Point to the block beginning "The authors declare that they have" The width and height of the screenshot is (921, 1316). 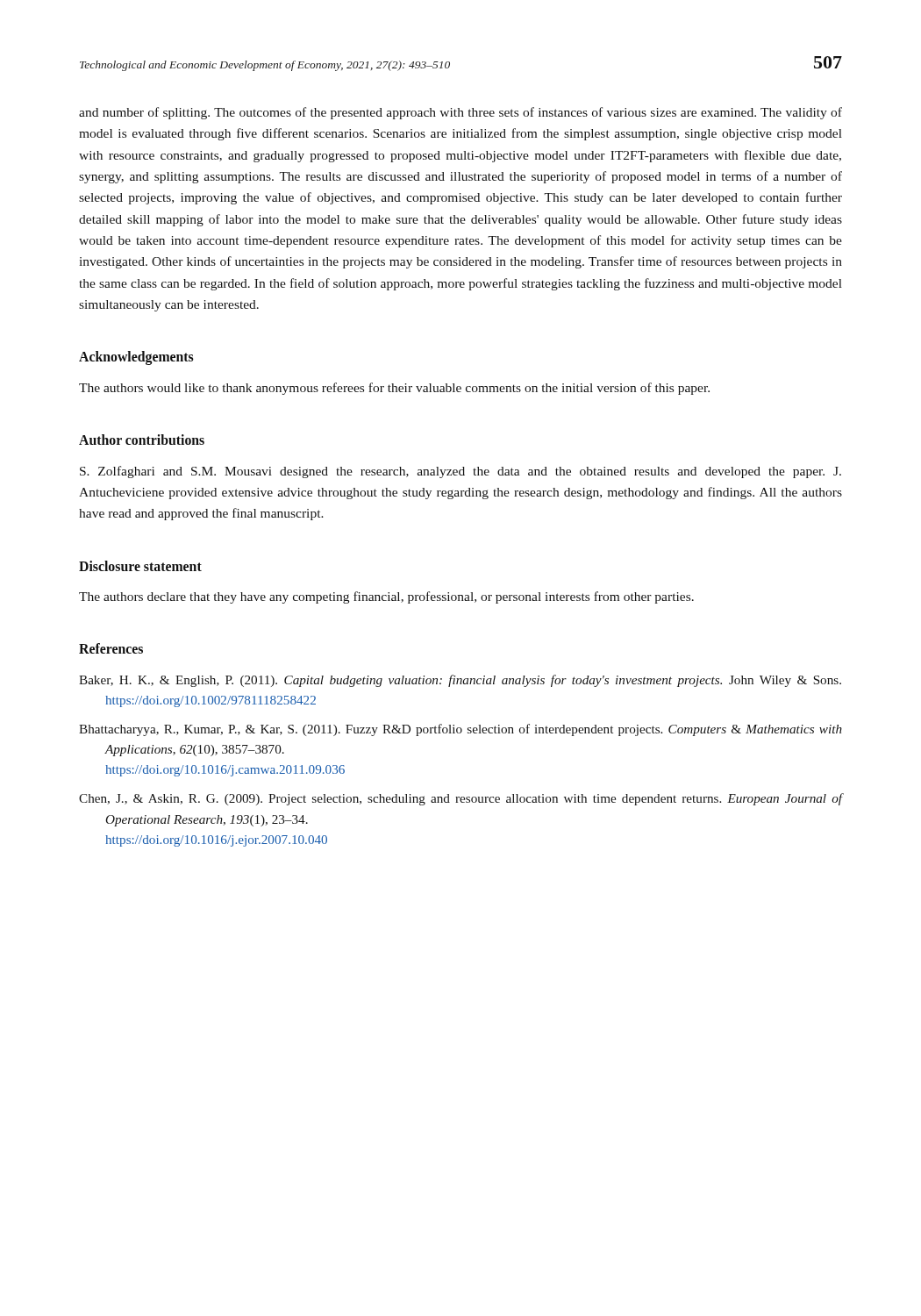click(387, 596)
